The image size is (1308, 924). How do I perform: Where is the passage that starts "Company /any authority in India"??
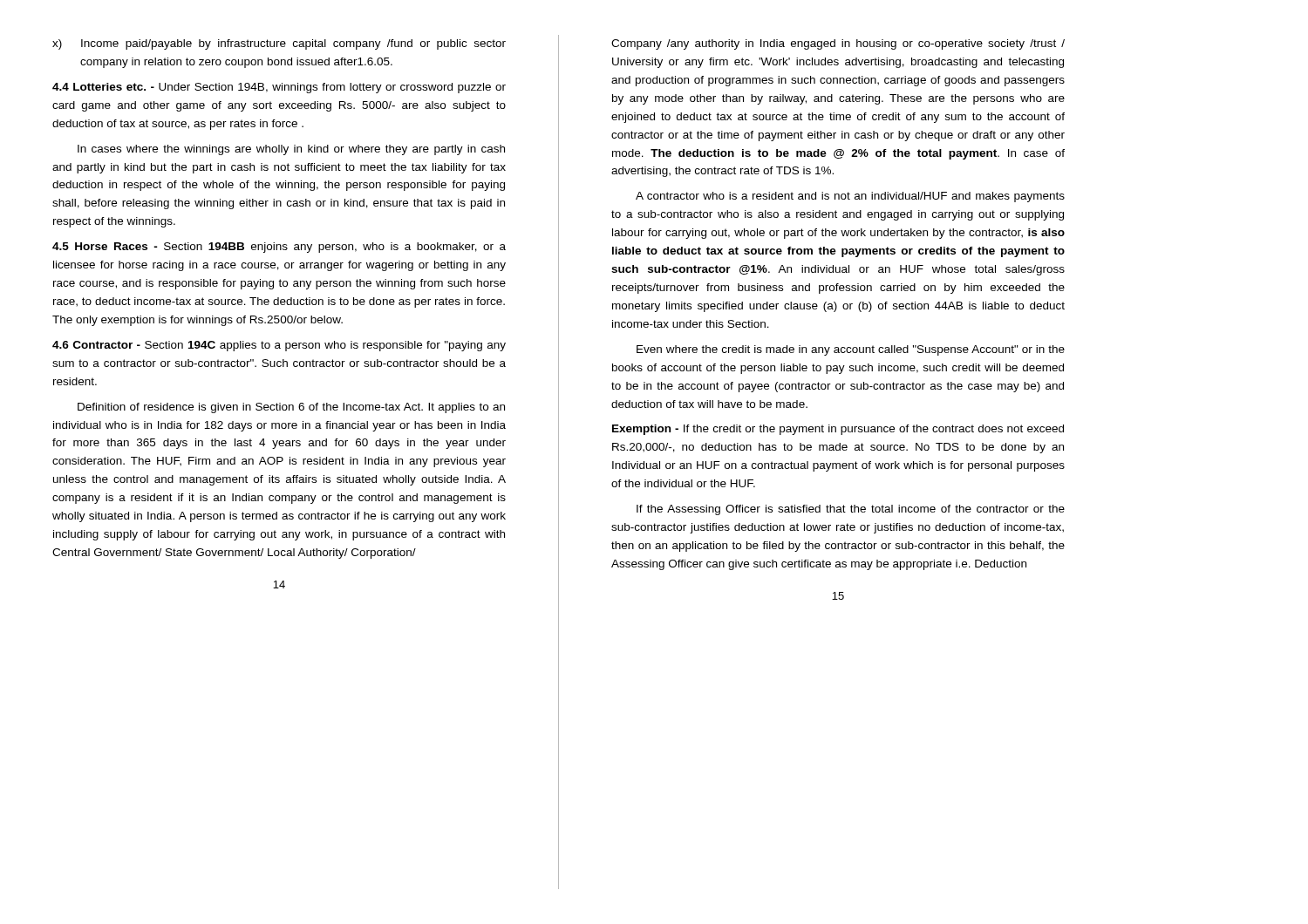(x=838, y=108)
